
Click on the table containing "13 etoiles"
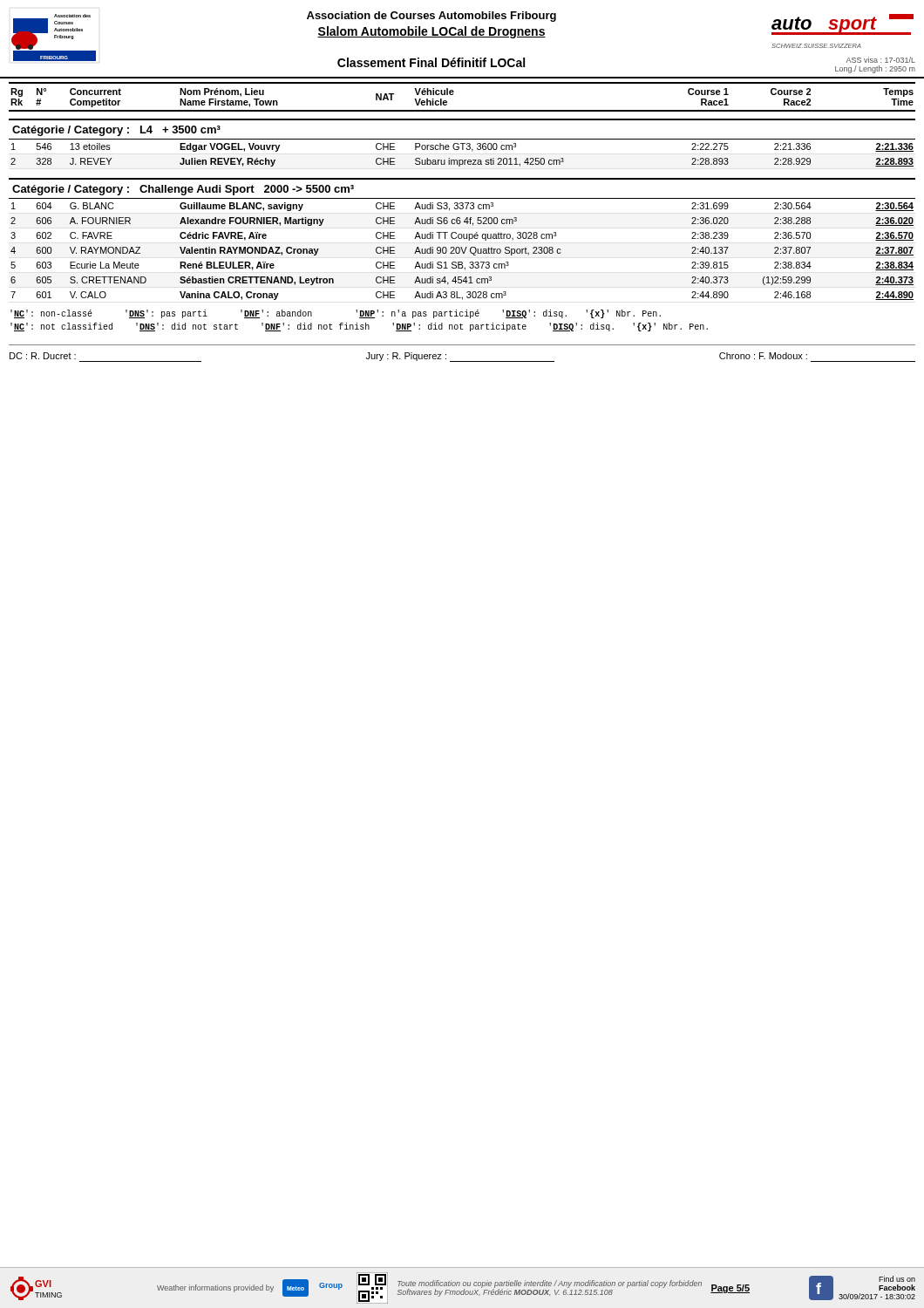pyautogui.click(x=462, y=154)
